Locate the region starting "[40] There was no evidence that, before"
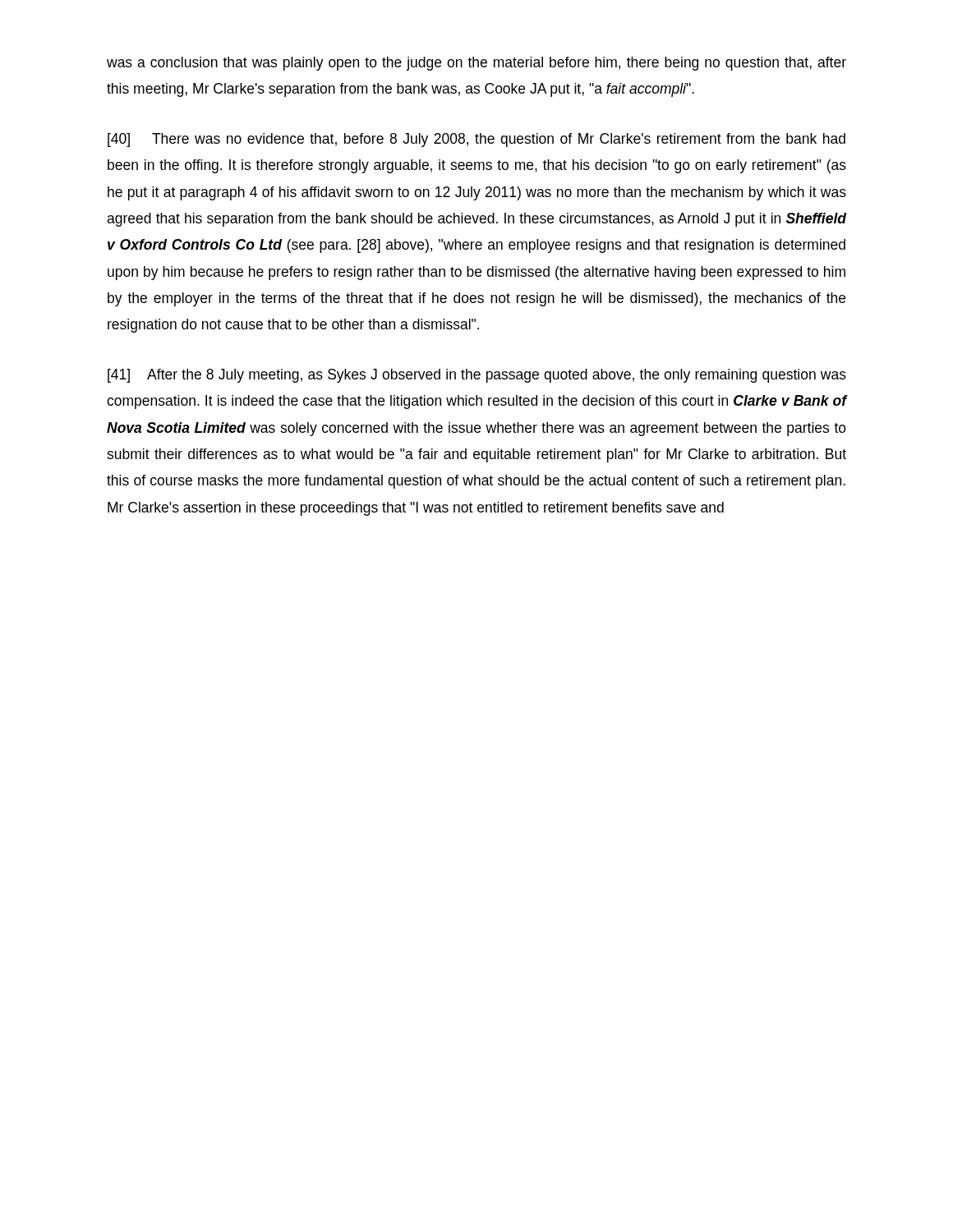The width and height of the screenshot is (953, 1232). 476,232
